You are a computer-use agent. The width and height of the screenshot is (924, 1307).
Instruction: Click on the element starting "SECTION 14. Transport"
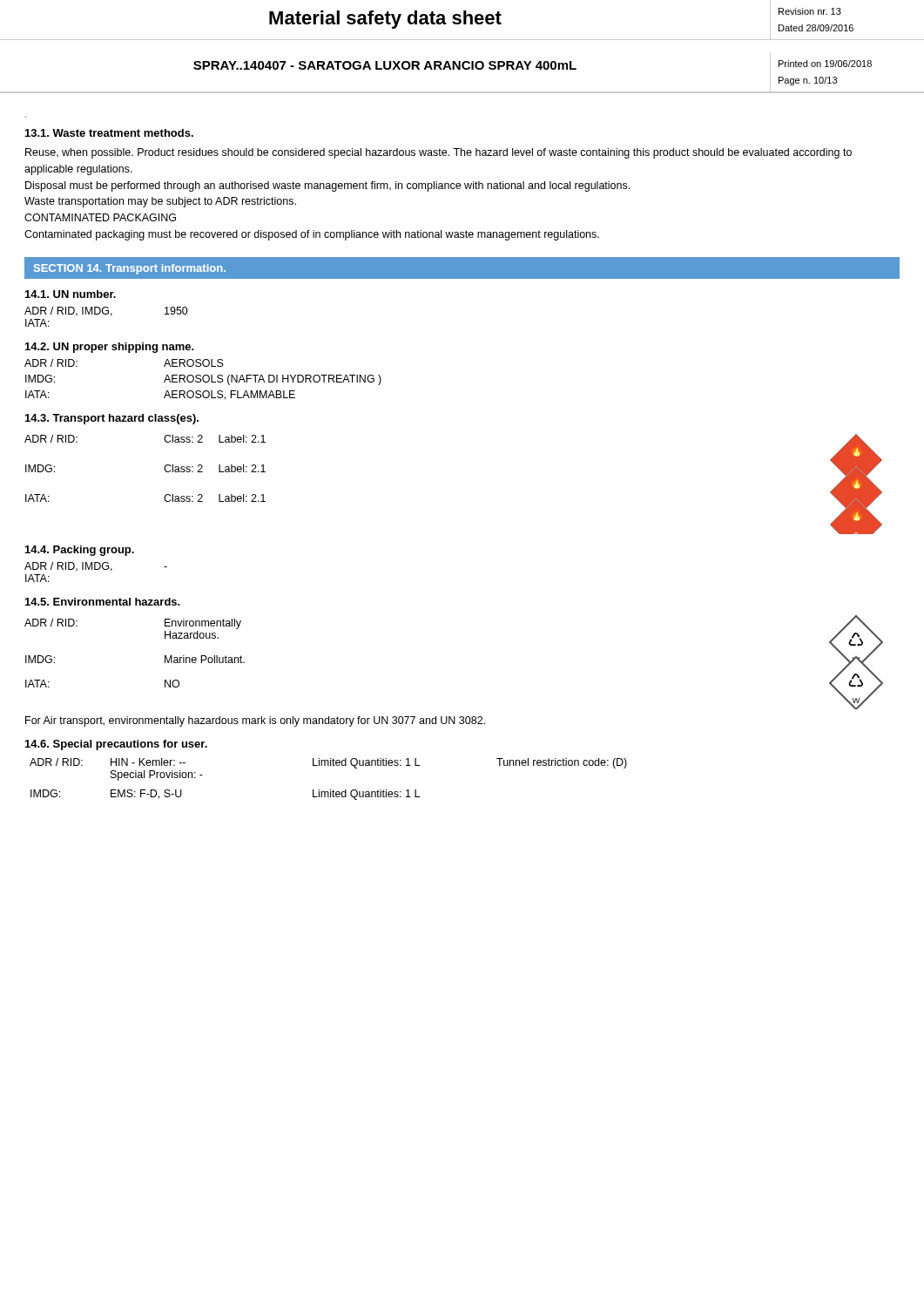(130, 268)
